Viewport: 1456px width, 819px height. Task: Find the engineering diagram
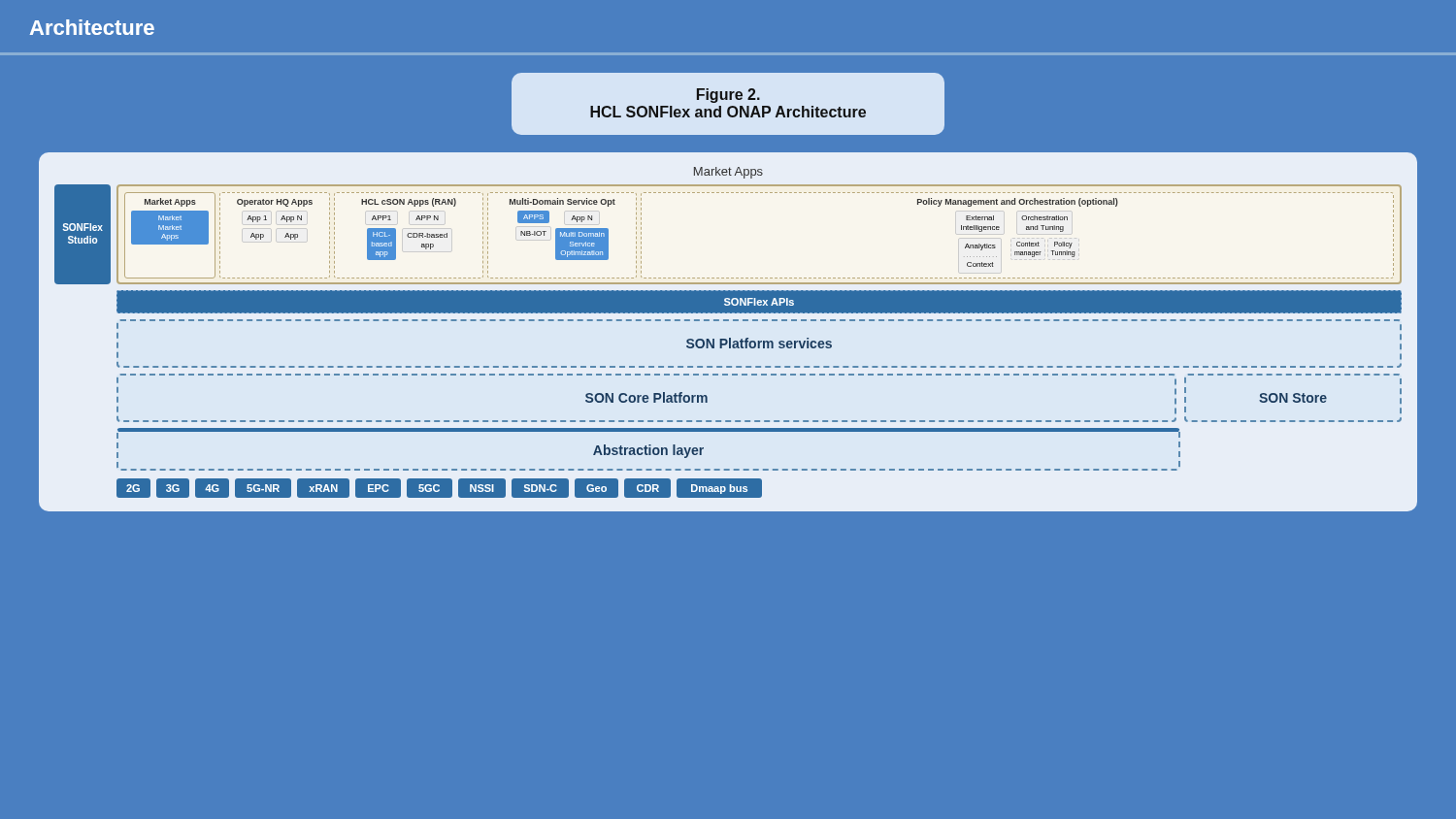728,332
